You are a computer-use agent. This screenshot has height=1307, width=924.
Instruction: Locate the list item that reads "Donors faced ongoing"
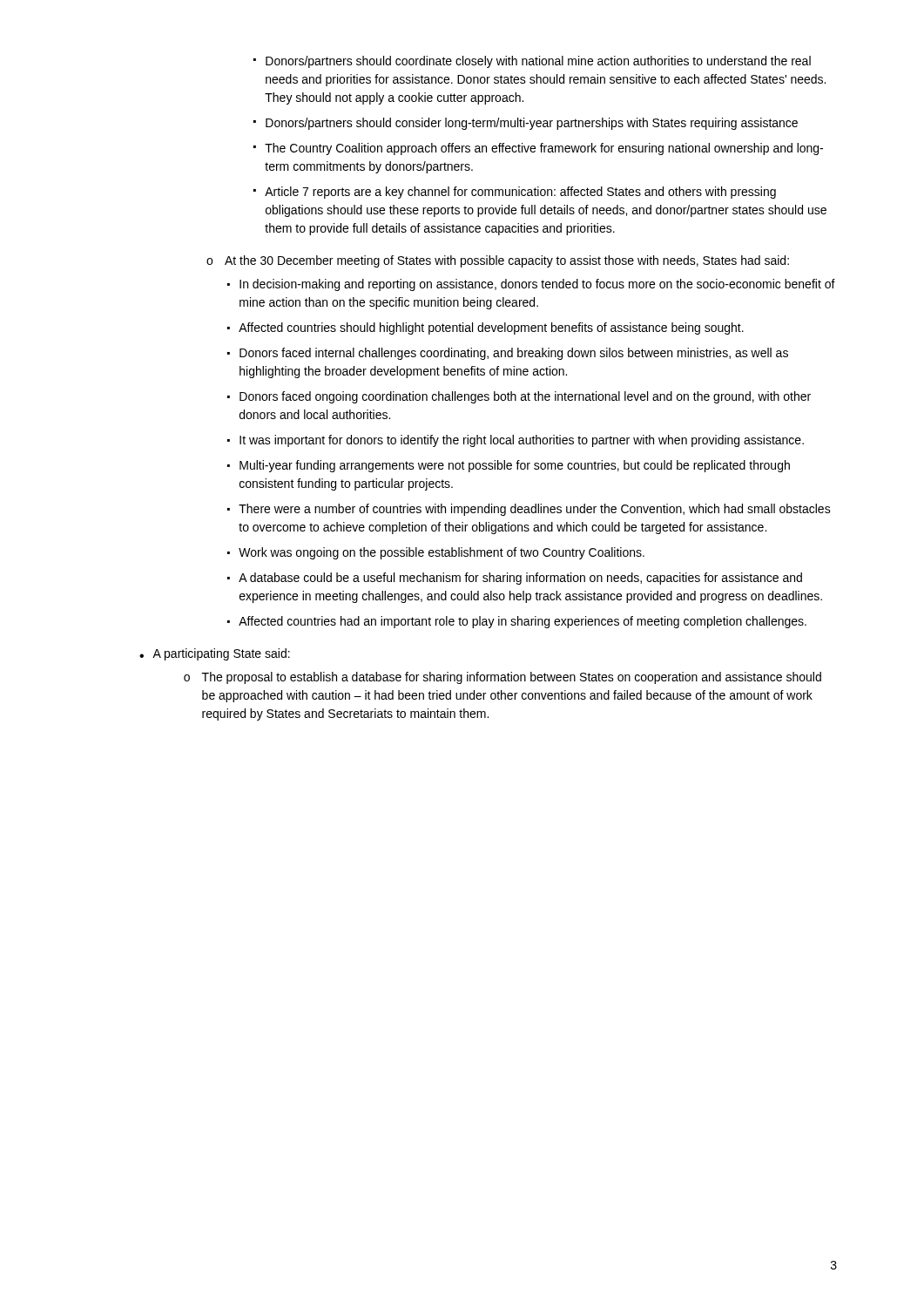tap(538, 406)
